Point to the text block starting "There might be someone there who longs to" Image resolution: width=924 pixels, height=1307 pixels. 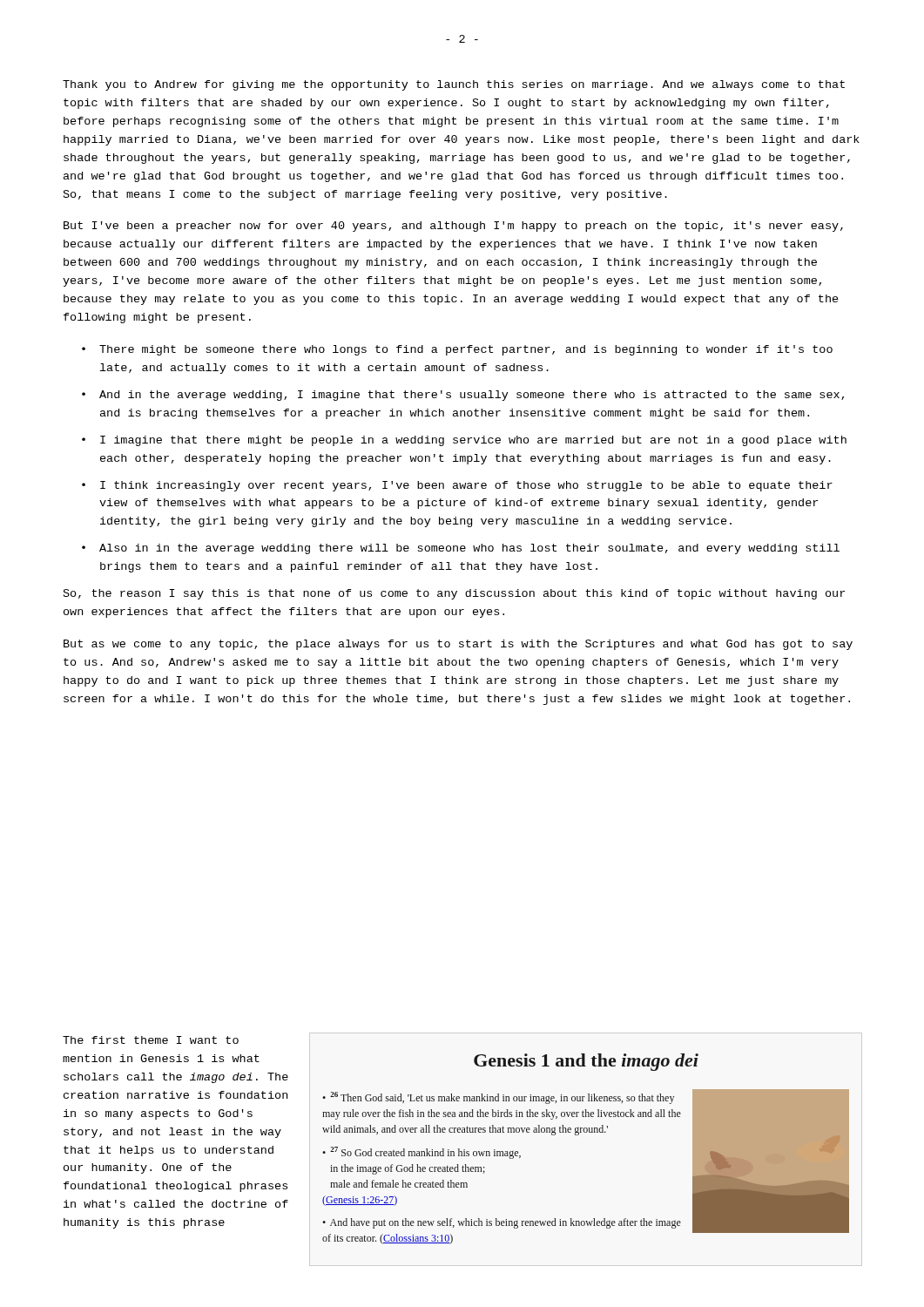click(466, 359)
